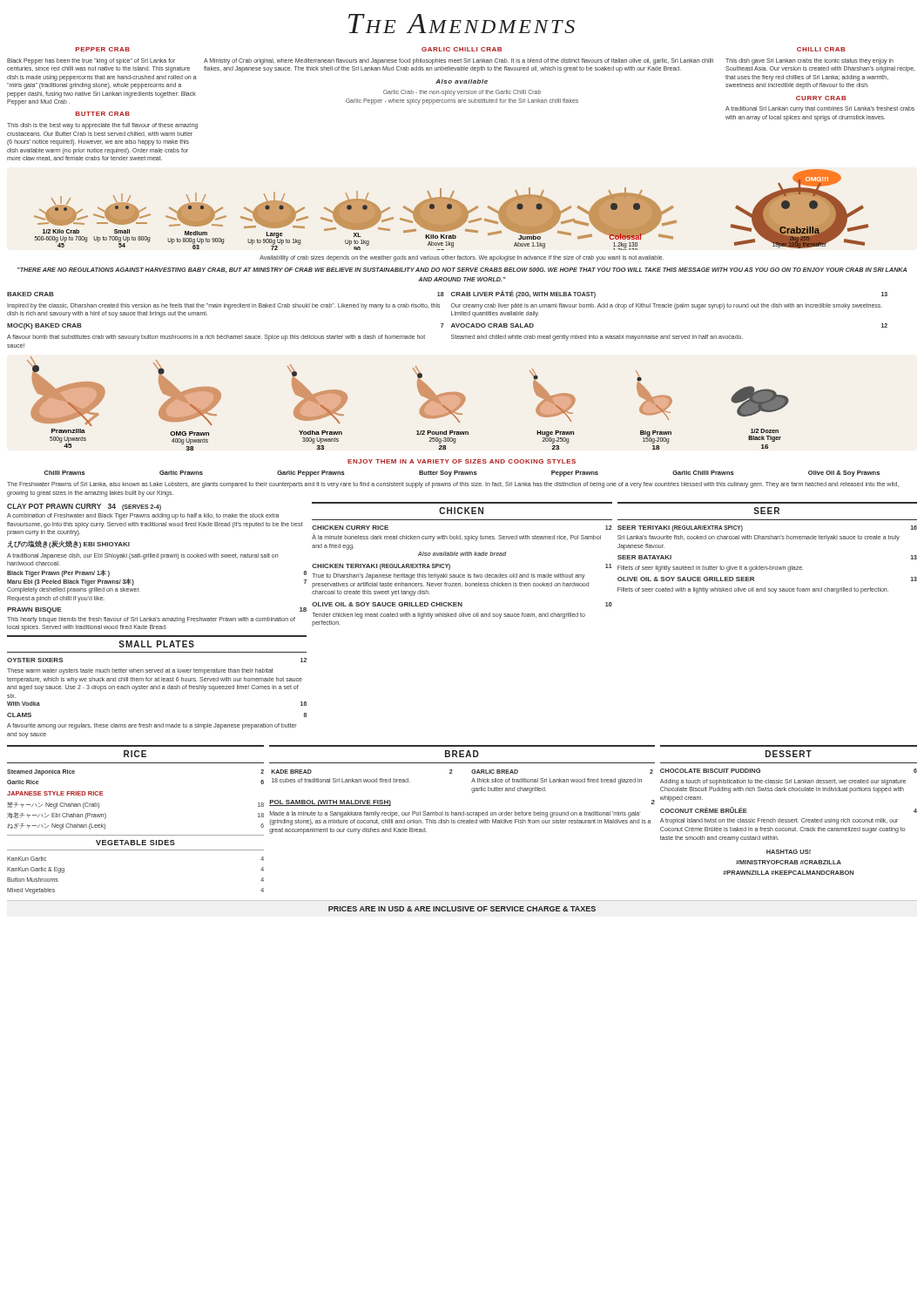Viewport: 924px width, 1307px height.
Task: Find the table that mentions "Mixed Vegetables"
Action: (x=135, y=875)
